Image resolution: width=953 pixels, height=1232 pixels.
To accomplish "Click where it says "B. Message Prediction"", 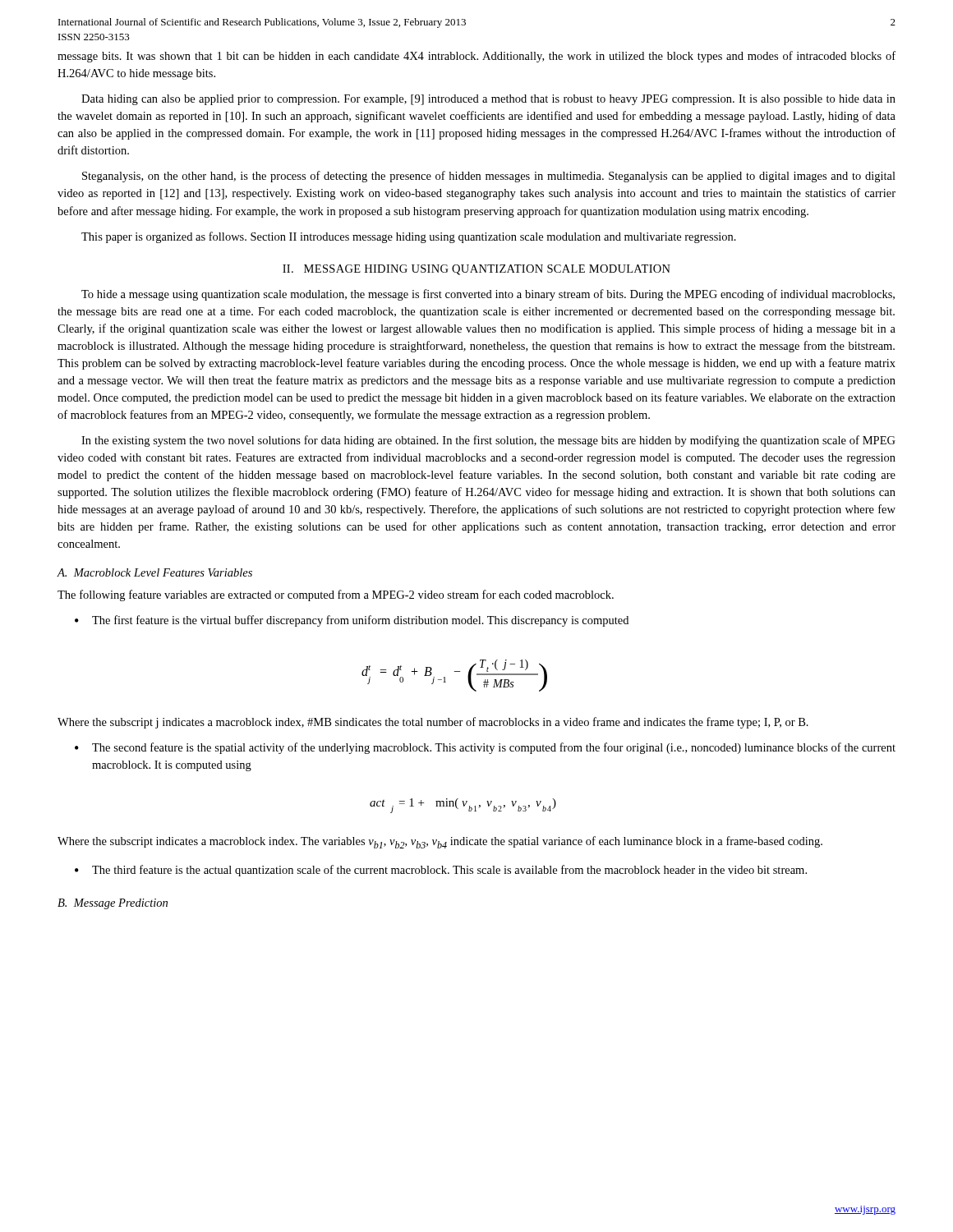I will point(113,903).
